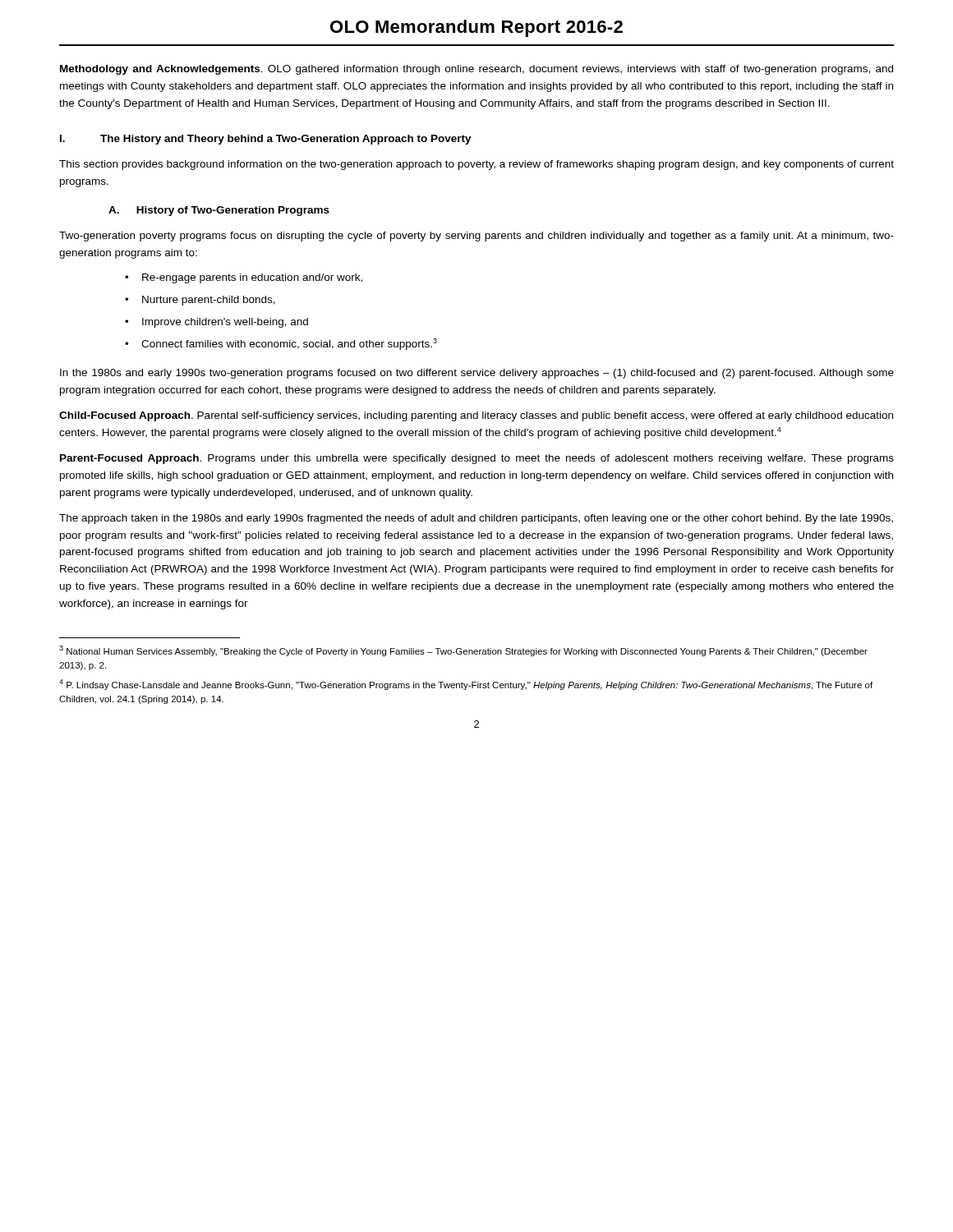Find the section header that says "A. History of Two-Generation"
The width and height of the screenshot is (953, 1232).
[x=219, y=210]
